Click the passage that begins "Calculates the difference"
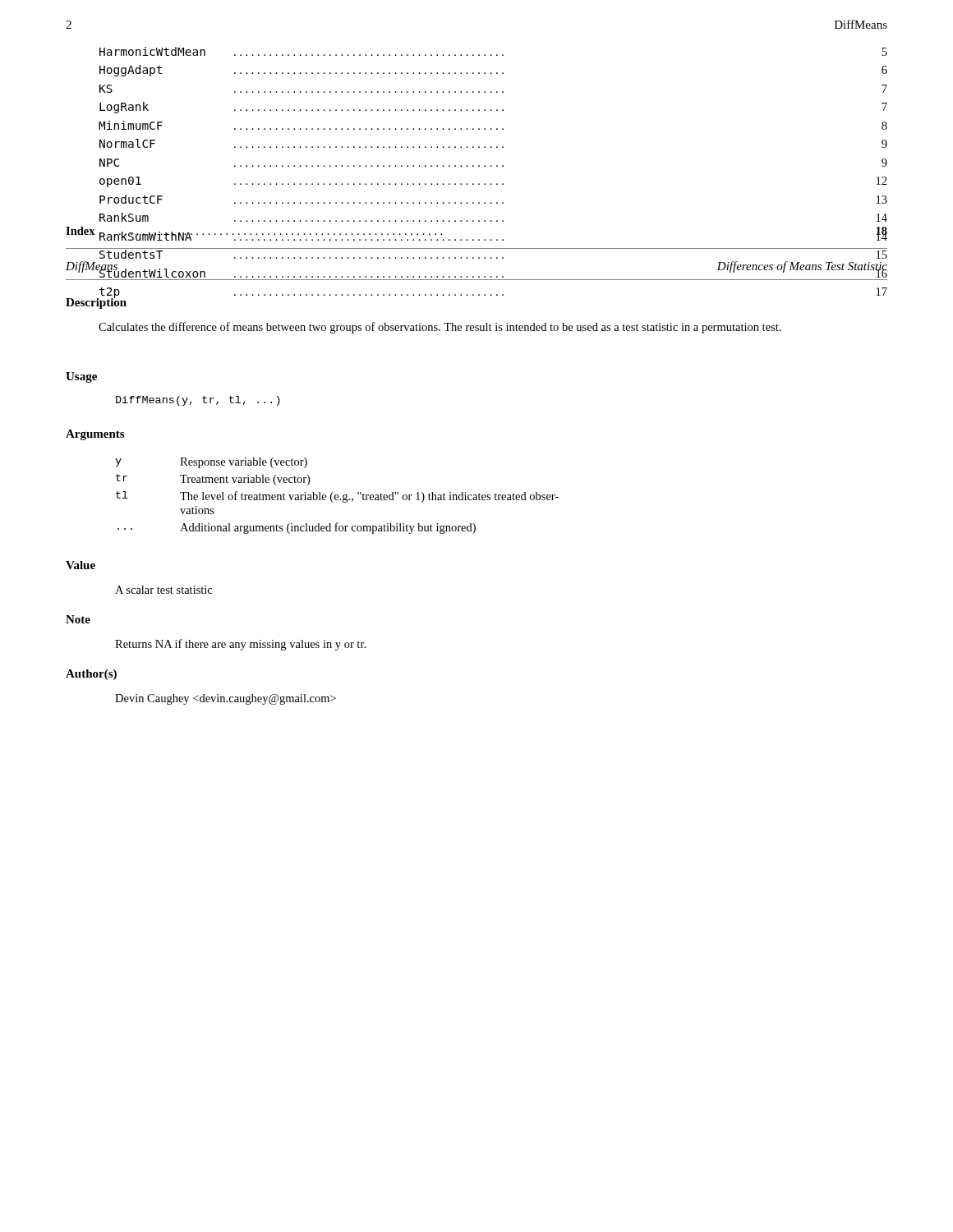 point(476,328)
